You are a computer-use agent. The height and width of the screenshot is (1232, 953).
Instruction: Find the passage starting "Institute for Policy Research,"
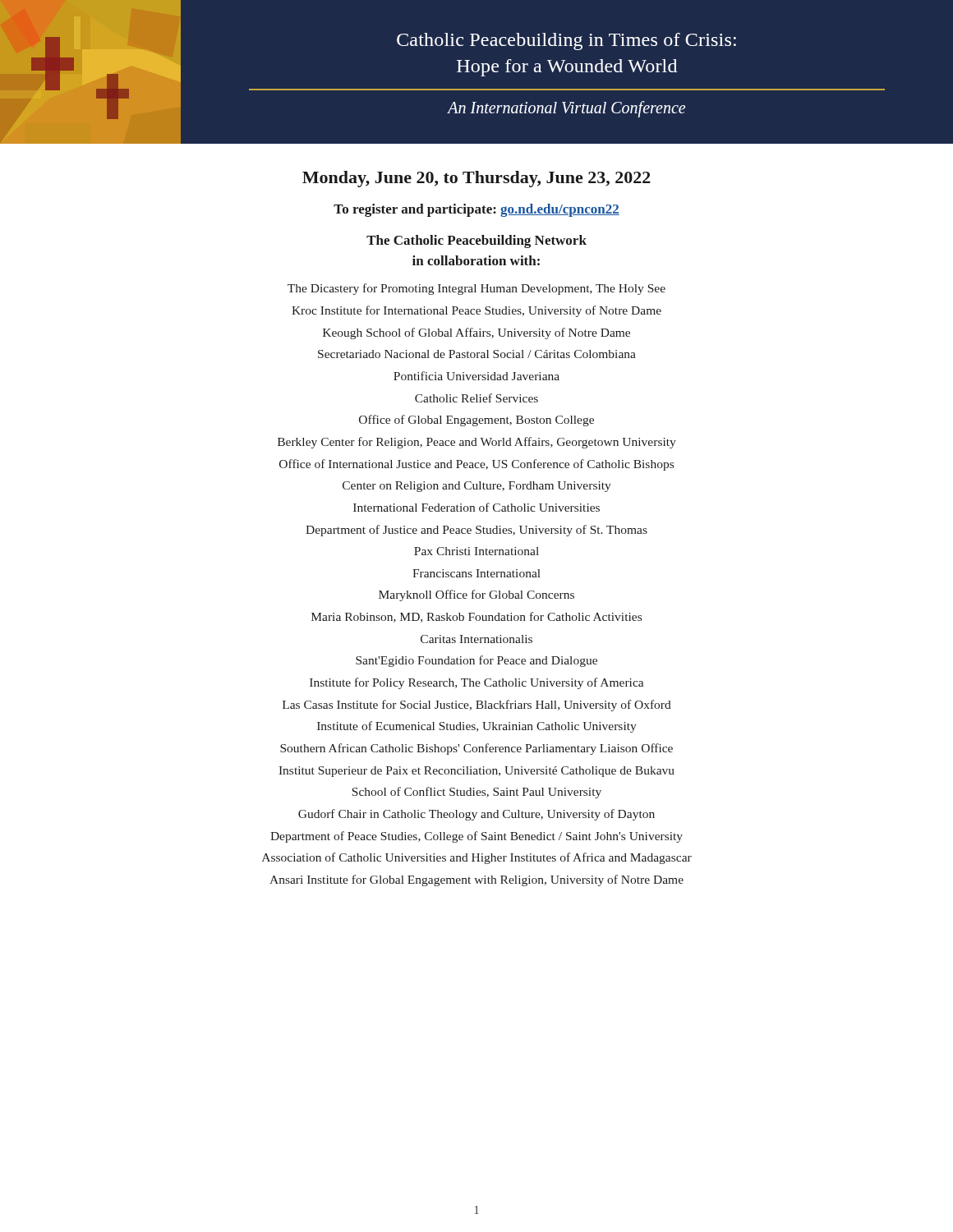click(476, 682)
